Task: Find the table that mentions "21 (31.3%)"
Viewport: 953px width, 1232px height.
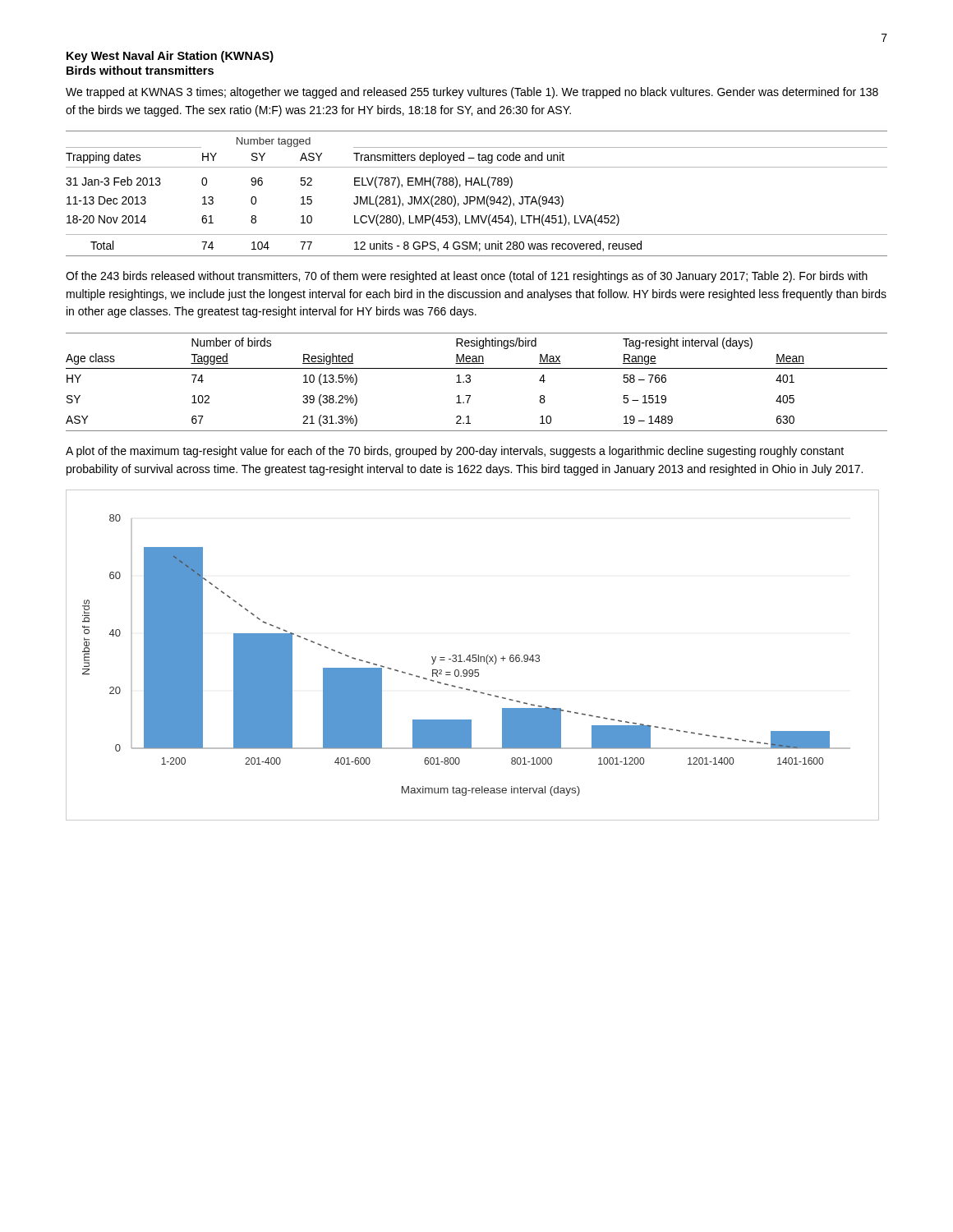Action: pos(476,382)
